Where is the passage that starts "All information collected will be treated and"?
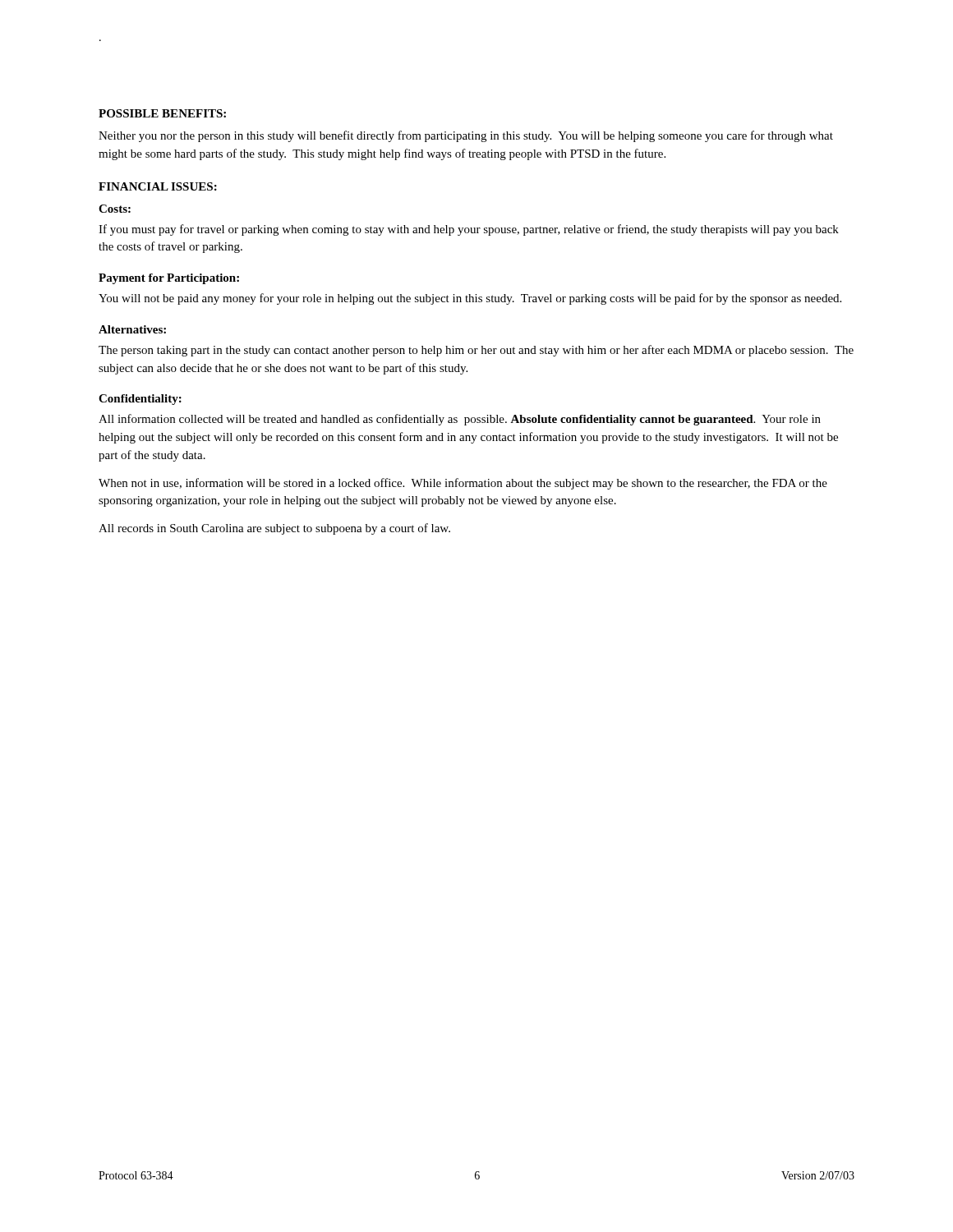Image resolution: width=953 pixels, height=1232 pixels. coord(469,437)
